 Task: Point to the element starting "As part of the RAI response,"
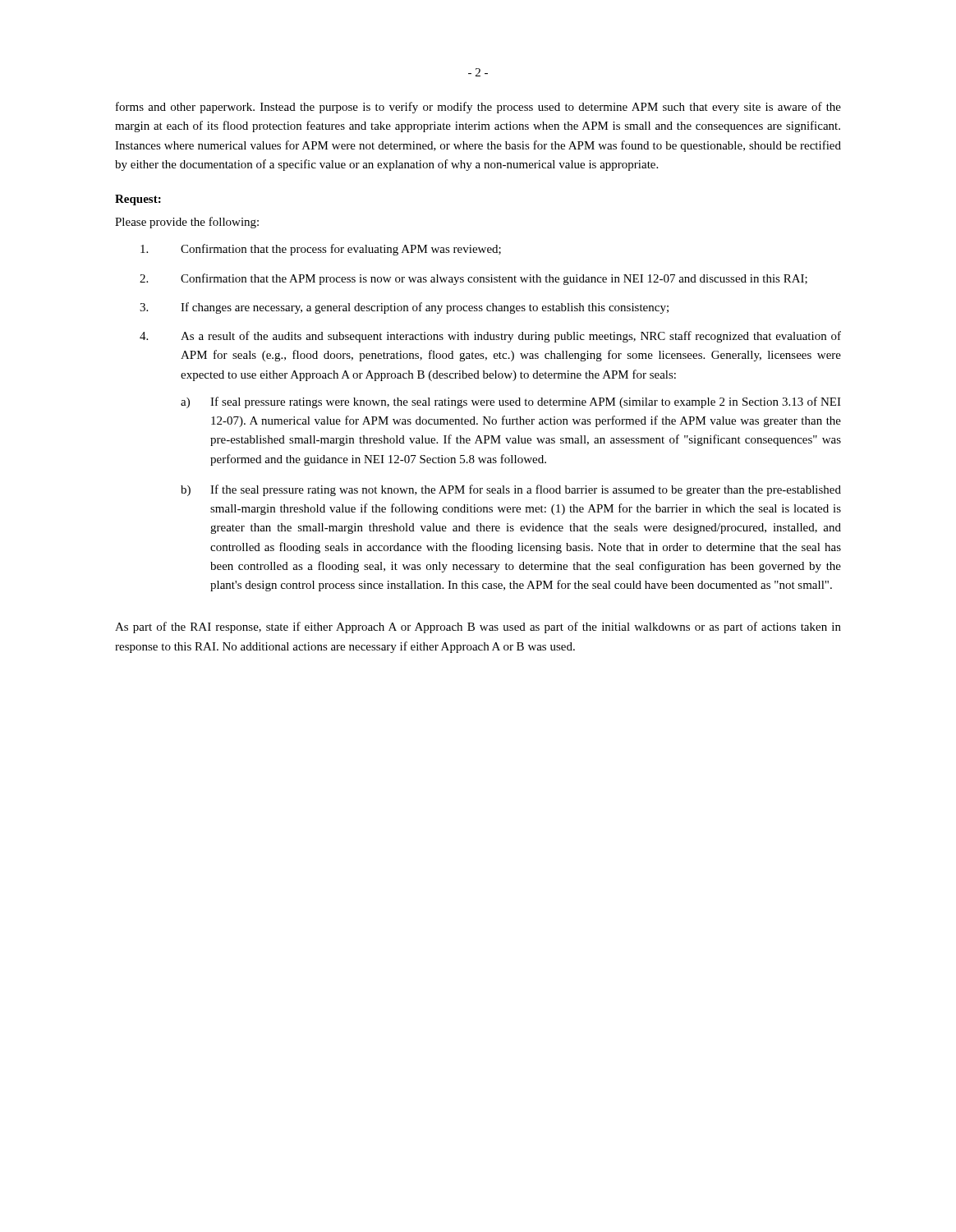click(478, 636)
